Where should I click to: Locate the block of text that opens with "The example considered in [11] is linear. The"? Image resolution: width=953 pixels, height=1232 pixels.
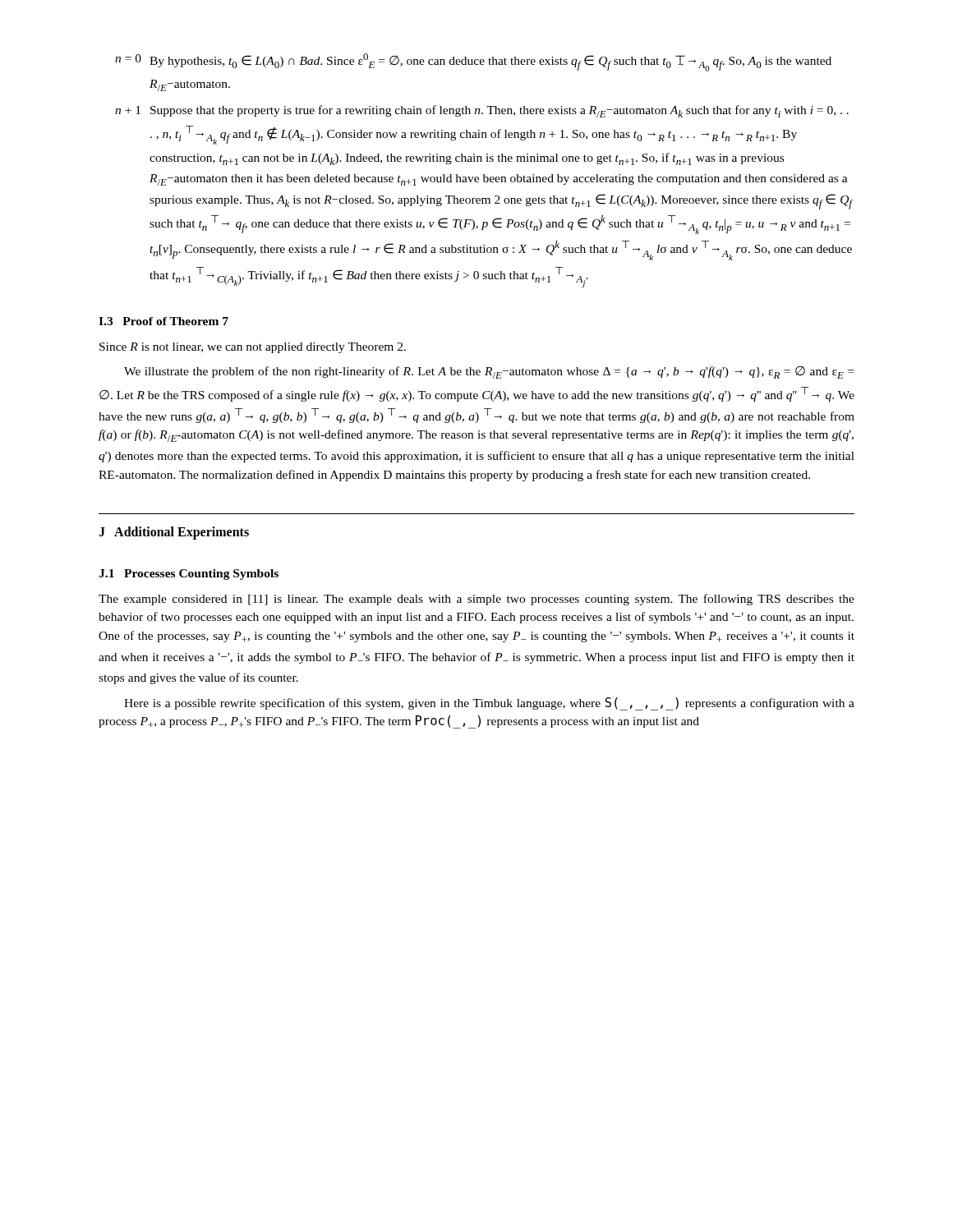pos(476,662)
